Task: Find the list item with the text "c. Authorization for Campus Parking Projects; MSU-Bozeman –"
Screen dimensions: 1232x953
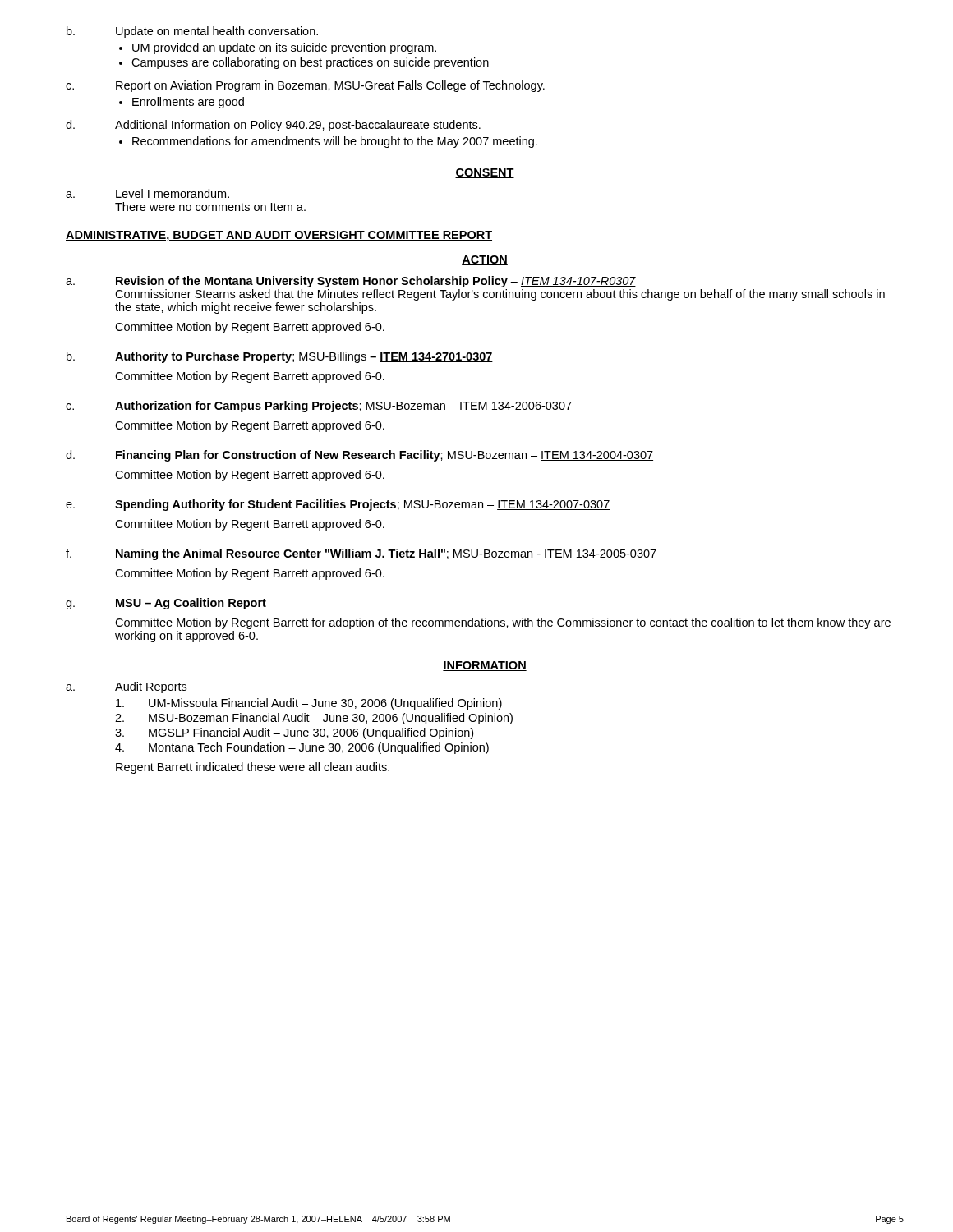Action: tap(485, 421)
